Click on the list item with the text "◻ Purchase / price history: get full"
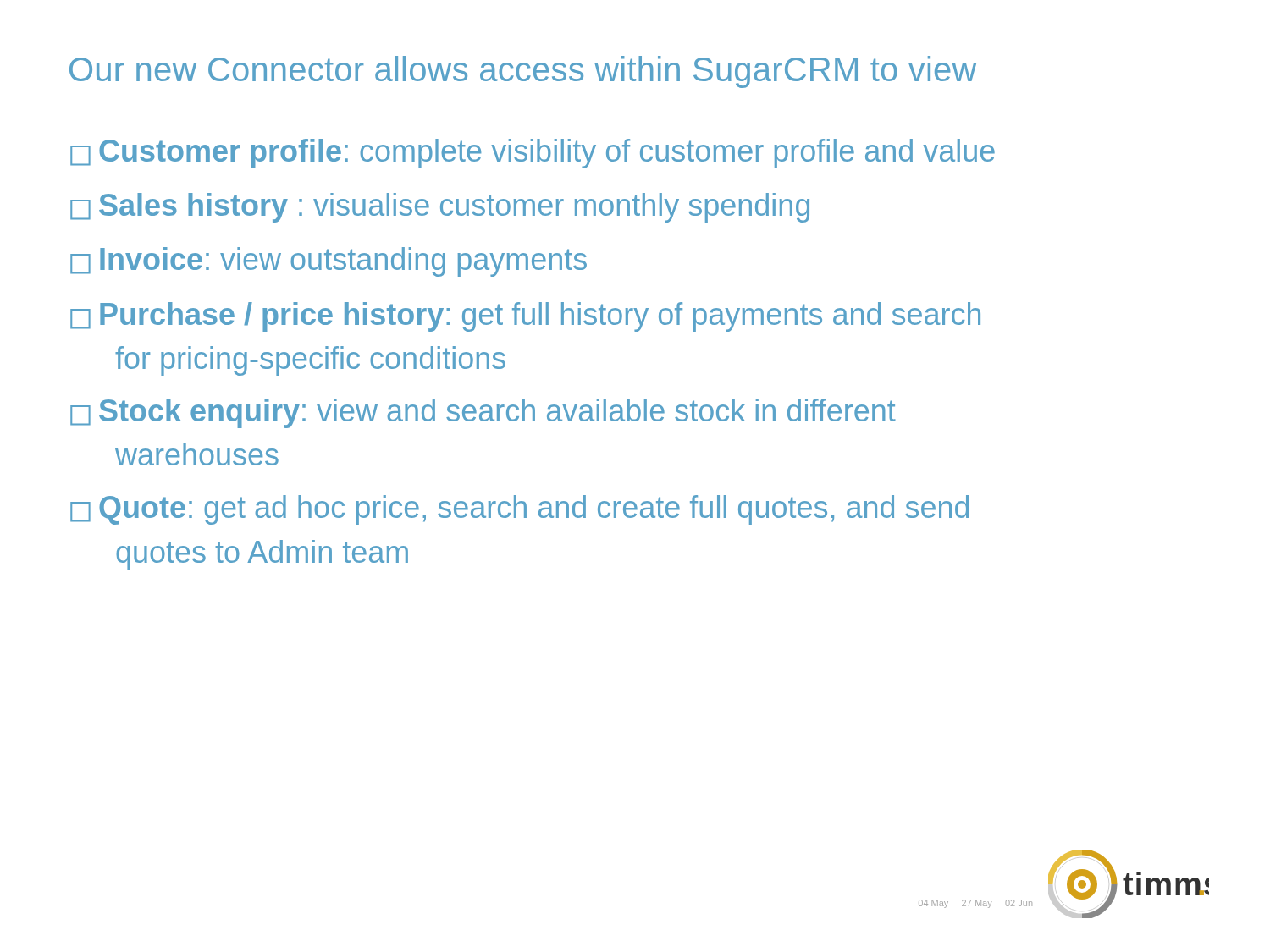Viewport: 1270px width, 952px height. [635, 337]
